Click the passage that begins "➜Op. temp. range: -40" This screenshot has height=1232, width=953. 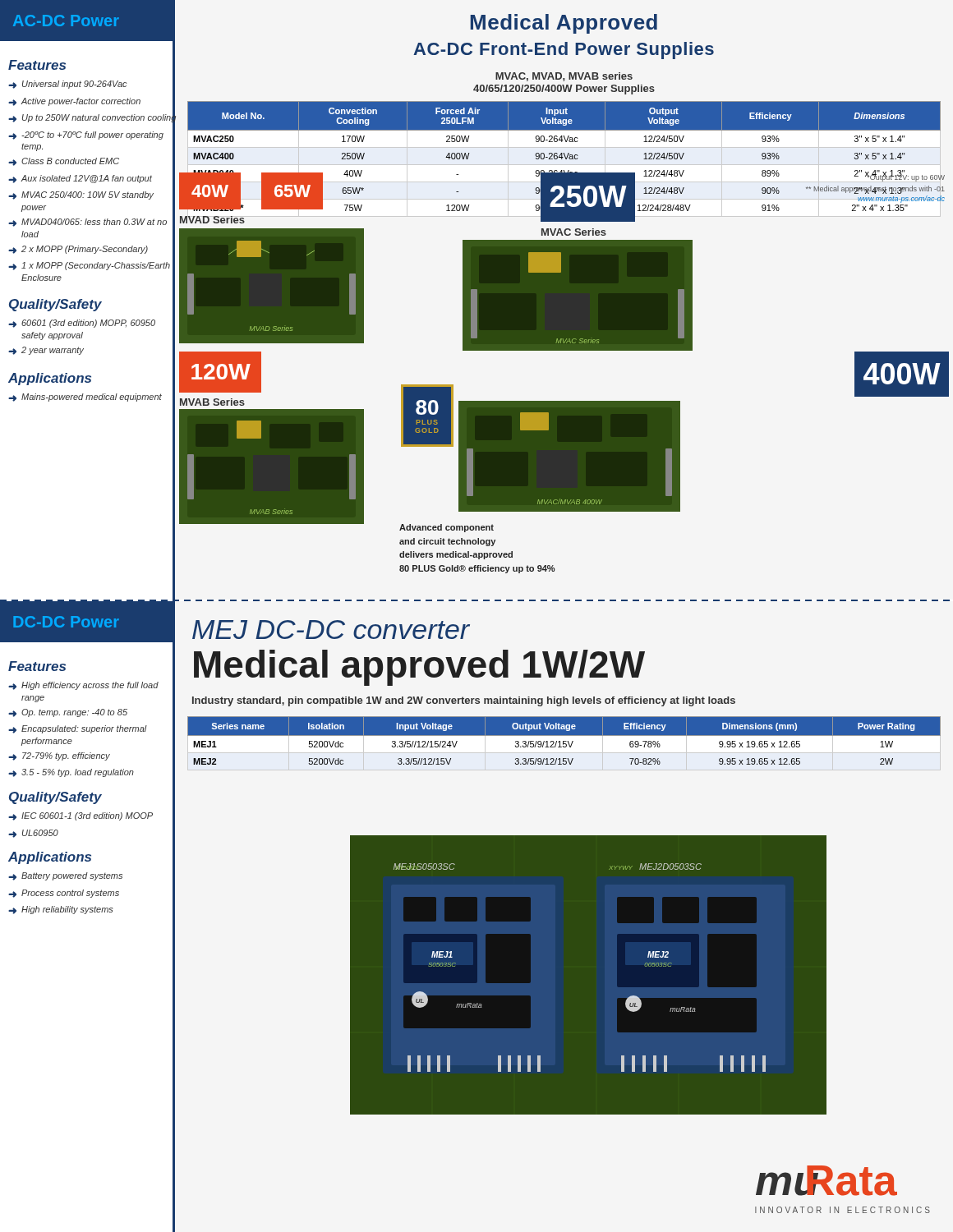(68, 713)
